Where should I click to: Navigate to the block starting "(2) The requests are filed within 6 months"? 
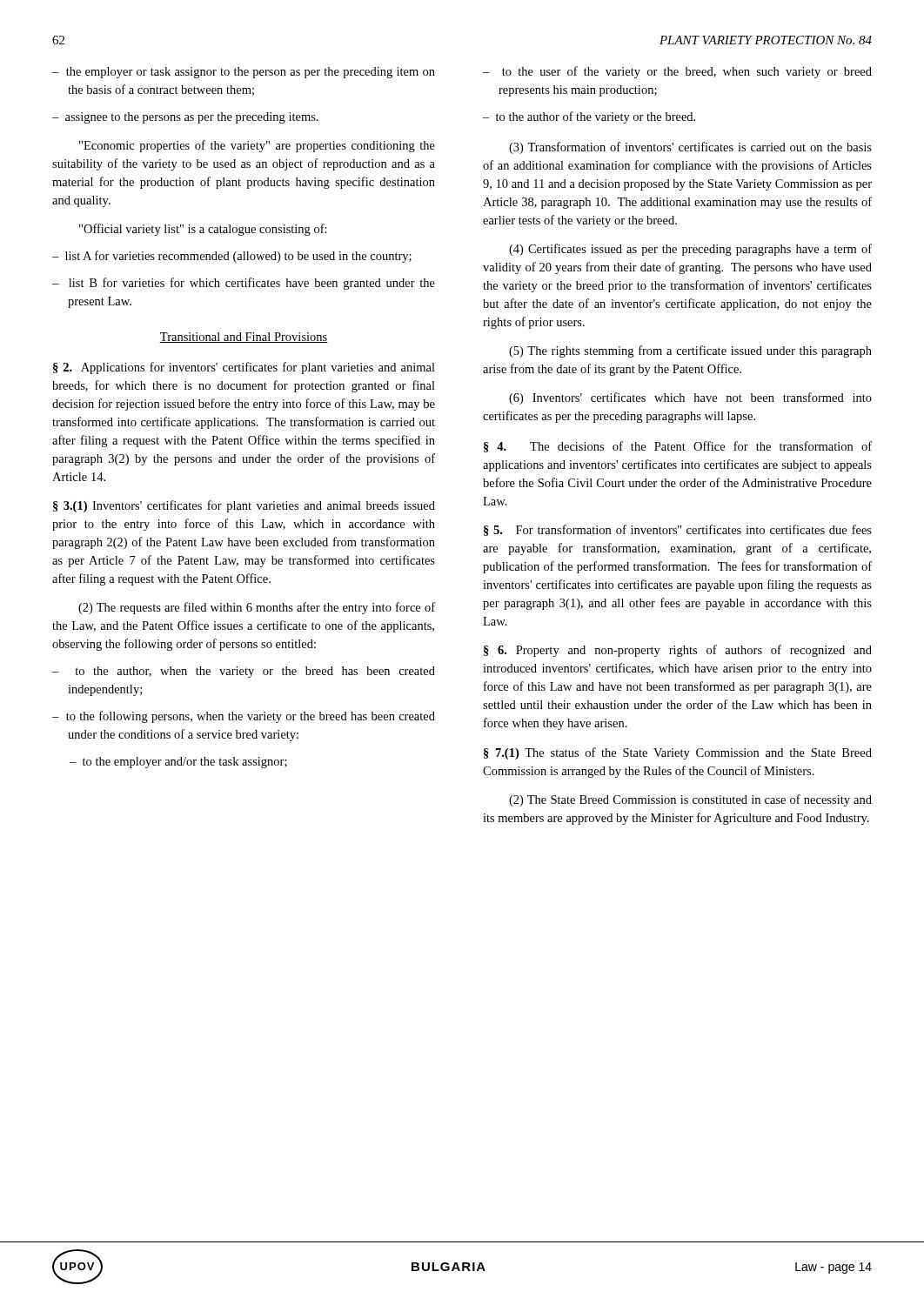244,626
